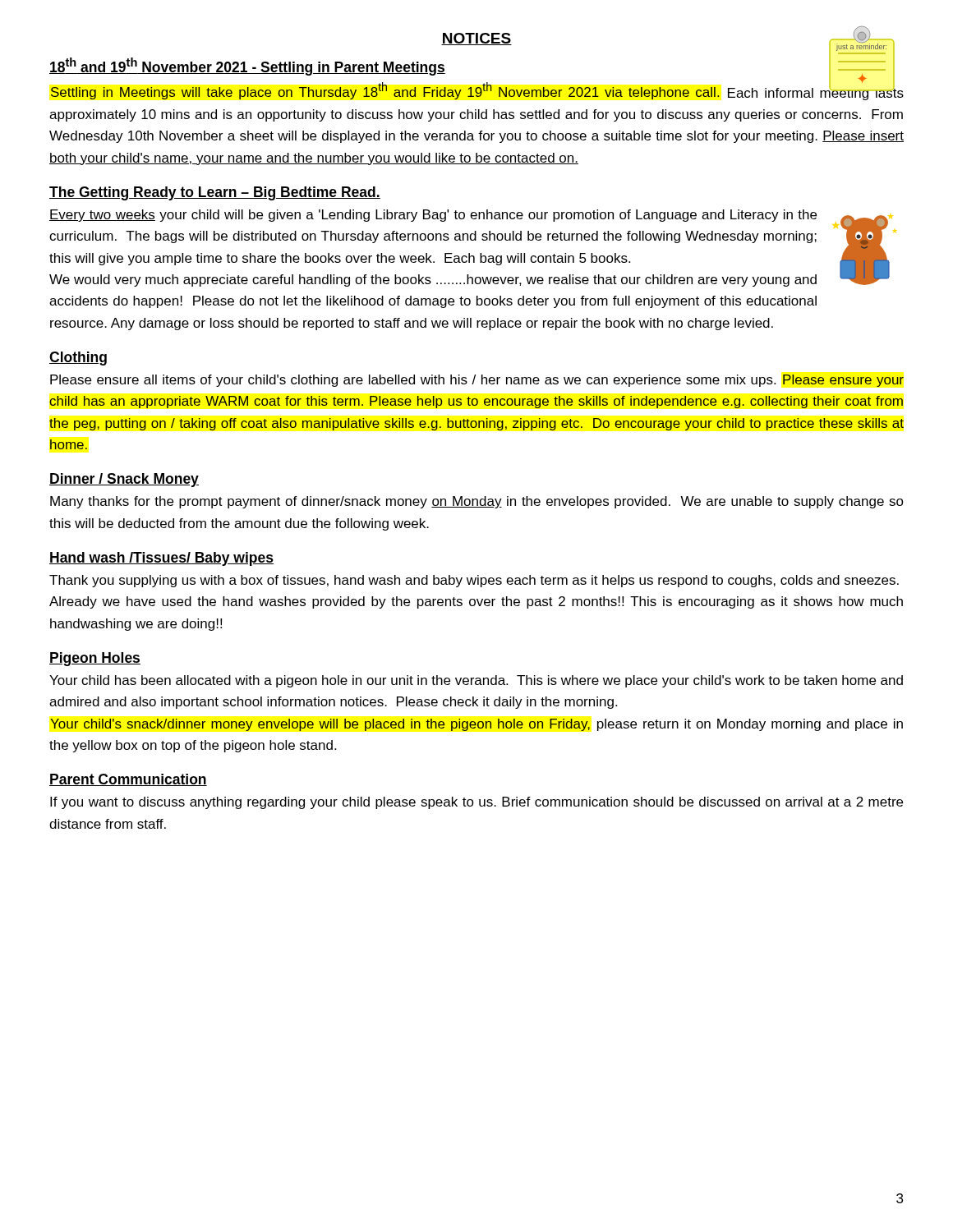Find the text starting "The Getting Ready to"
The image size is (953, 1232).
point(215,192)
